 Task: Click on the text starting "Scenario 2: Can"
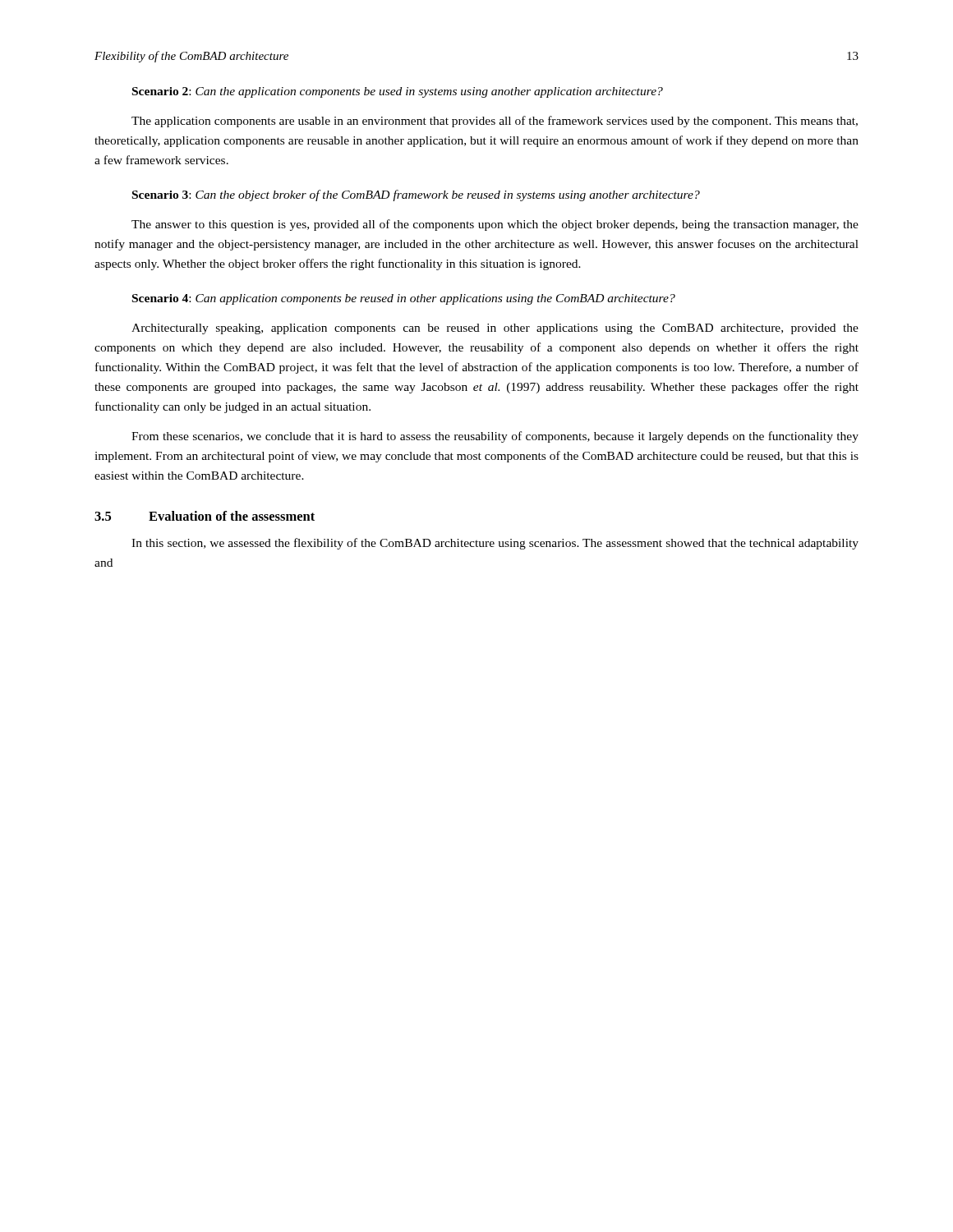pos(476,91)
